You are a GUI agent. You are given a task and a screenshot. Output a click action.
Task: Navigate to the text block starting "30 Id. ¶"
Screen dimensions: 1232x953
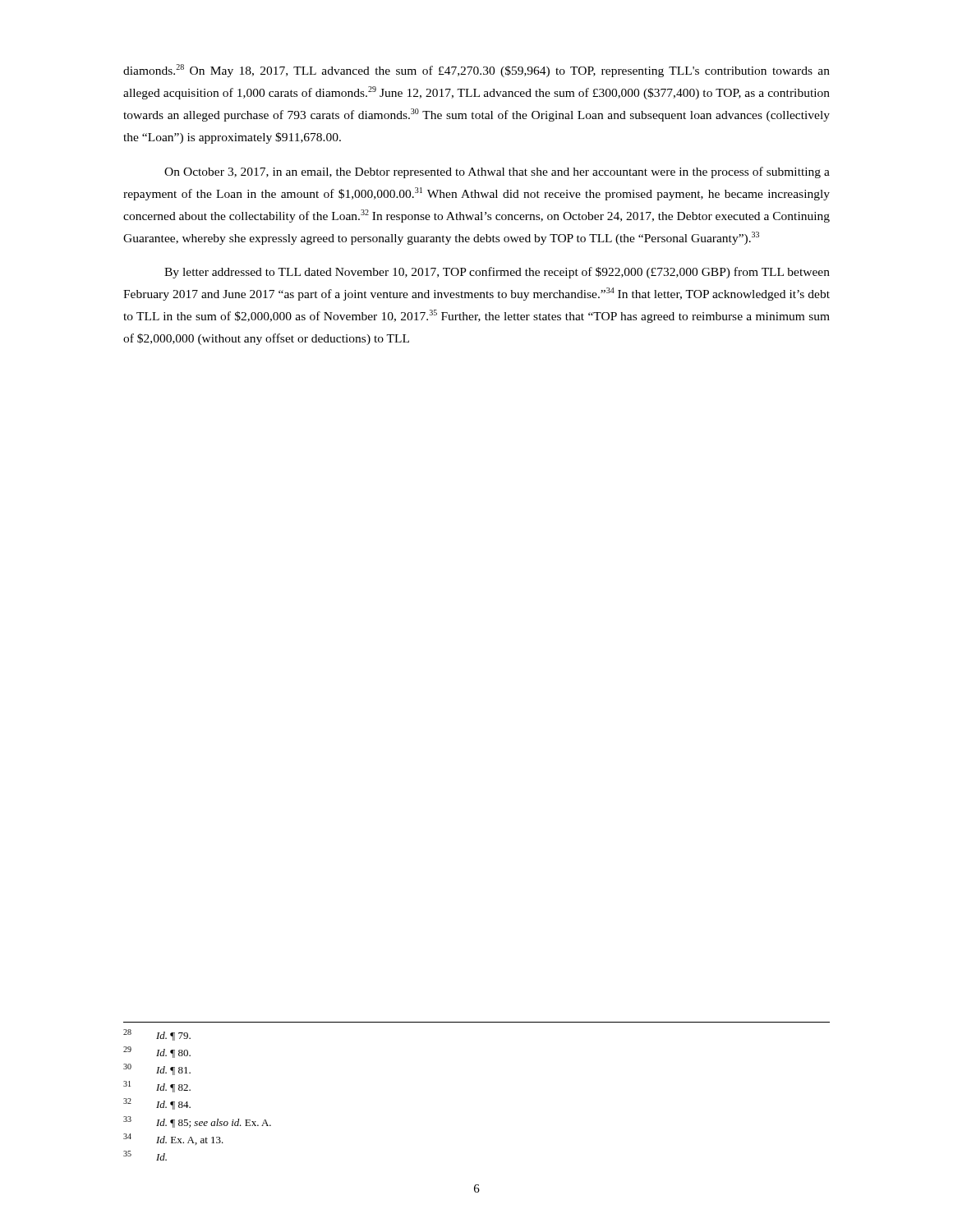coord(157,1069)
